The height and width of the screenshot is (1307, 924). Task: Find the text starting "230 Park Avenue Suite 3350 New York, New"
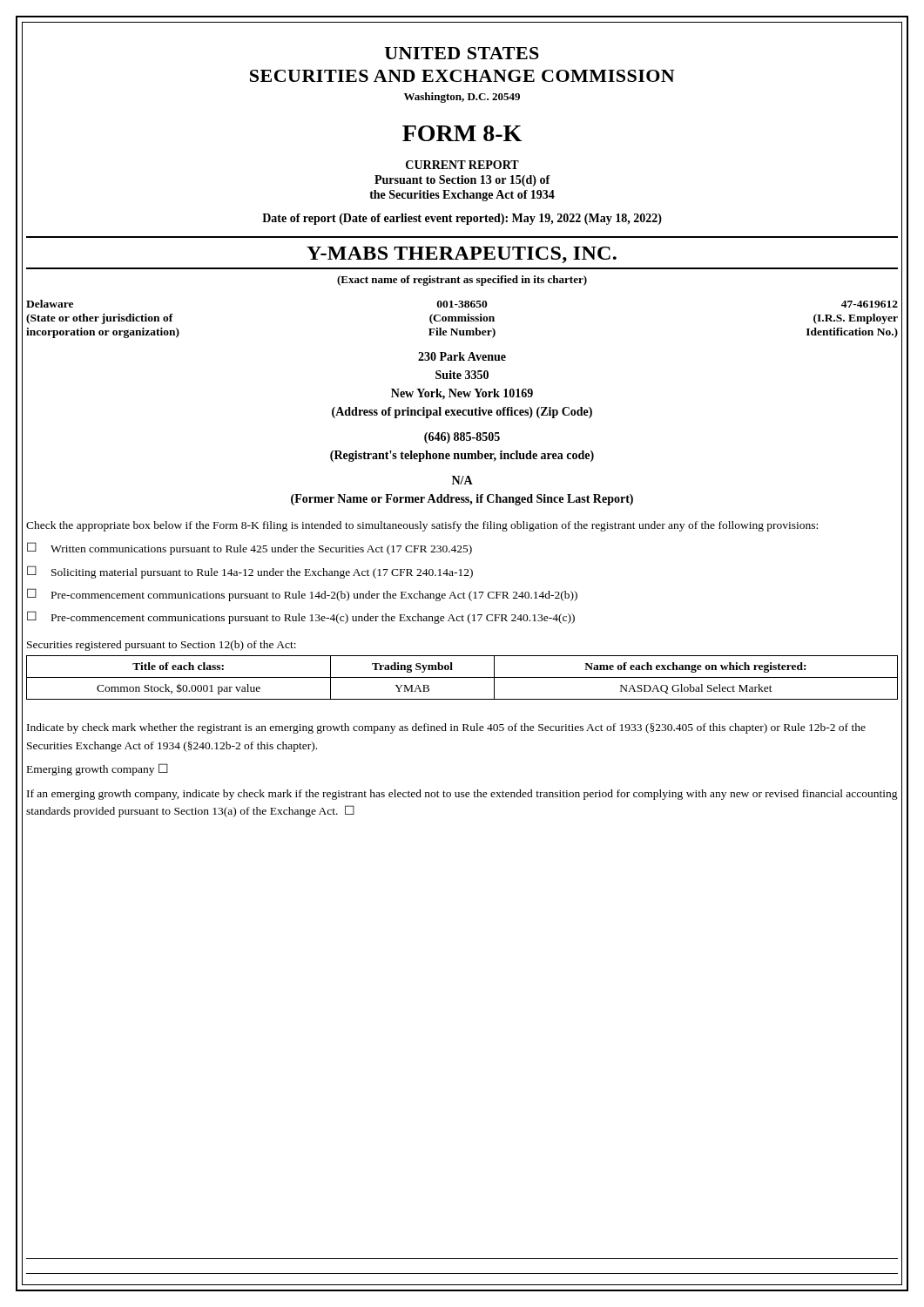tap(462, 384)
